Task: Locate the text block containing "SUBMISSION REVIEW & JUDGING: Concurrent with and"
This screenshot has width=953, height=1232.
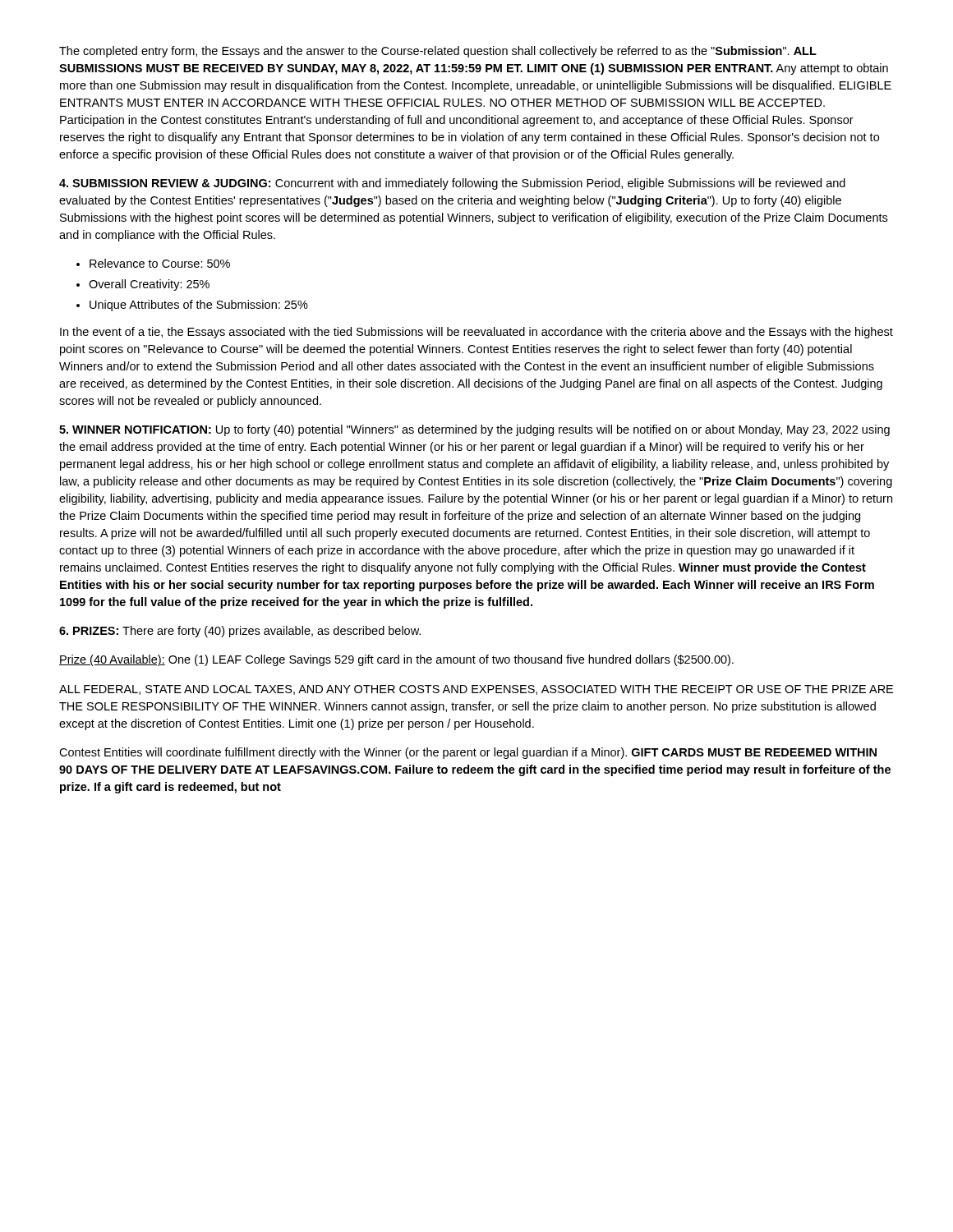Action: tap(474, 209)
